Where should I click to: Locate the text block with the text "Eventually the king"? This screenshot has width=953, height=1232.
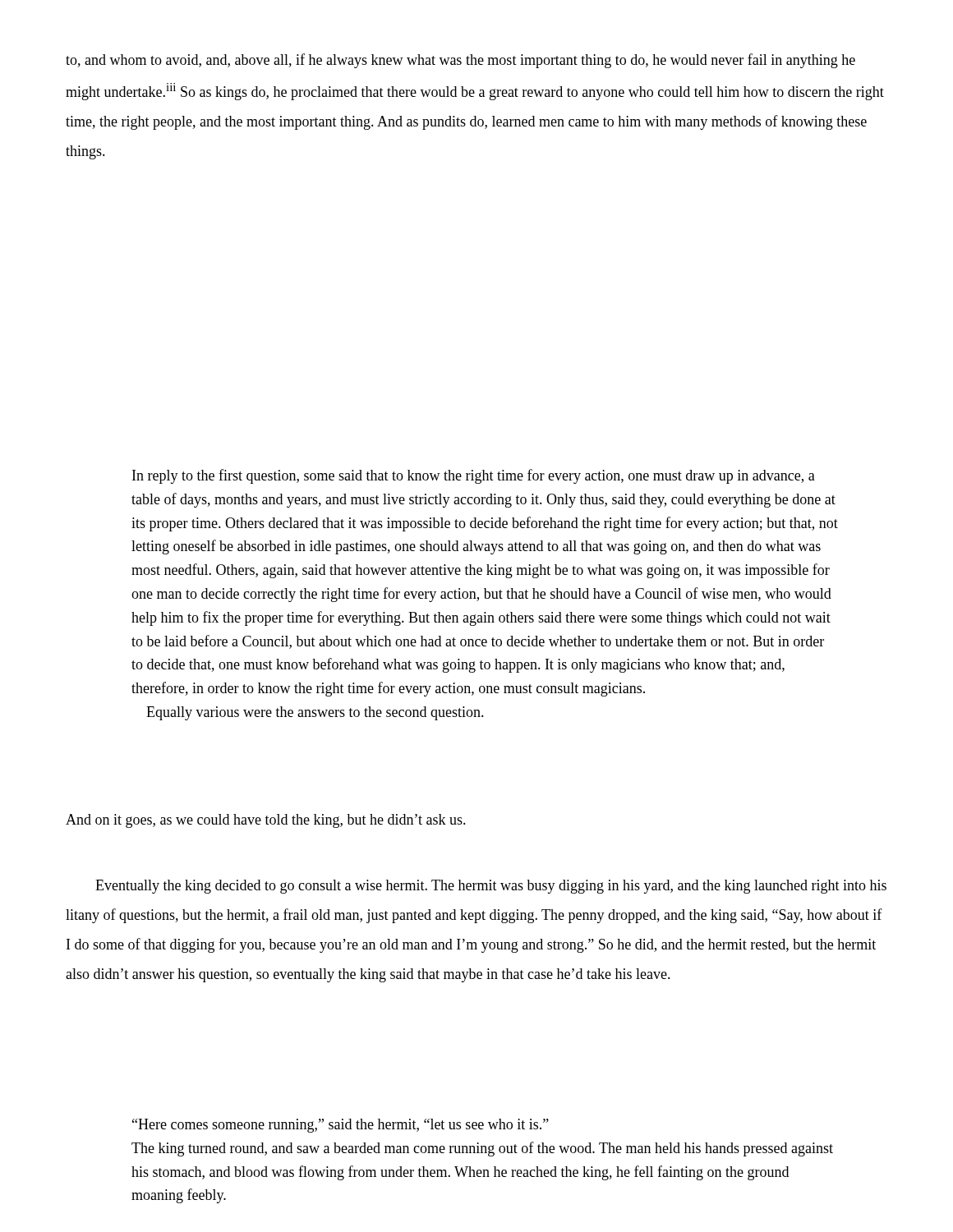click(x=476, y=930)
